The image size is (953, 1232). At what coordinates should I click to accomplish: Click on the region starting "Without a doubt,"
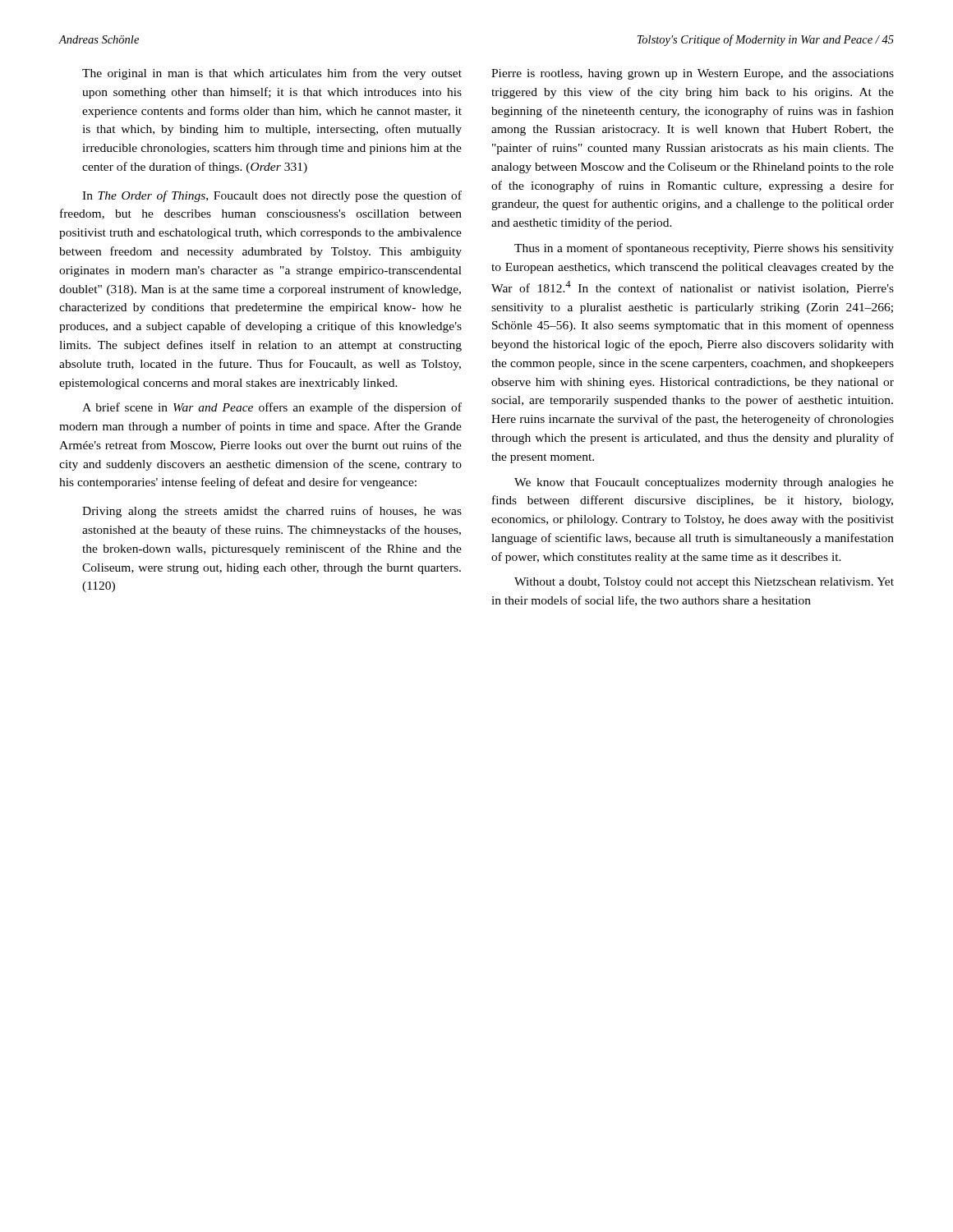(693, 592)
